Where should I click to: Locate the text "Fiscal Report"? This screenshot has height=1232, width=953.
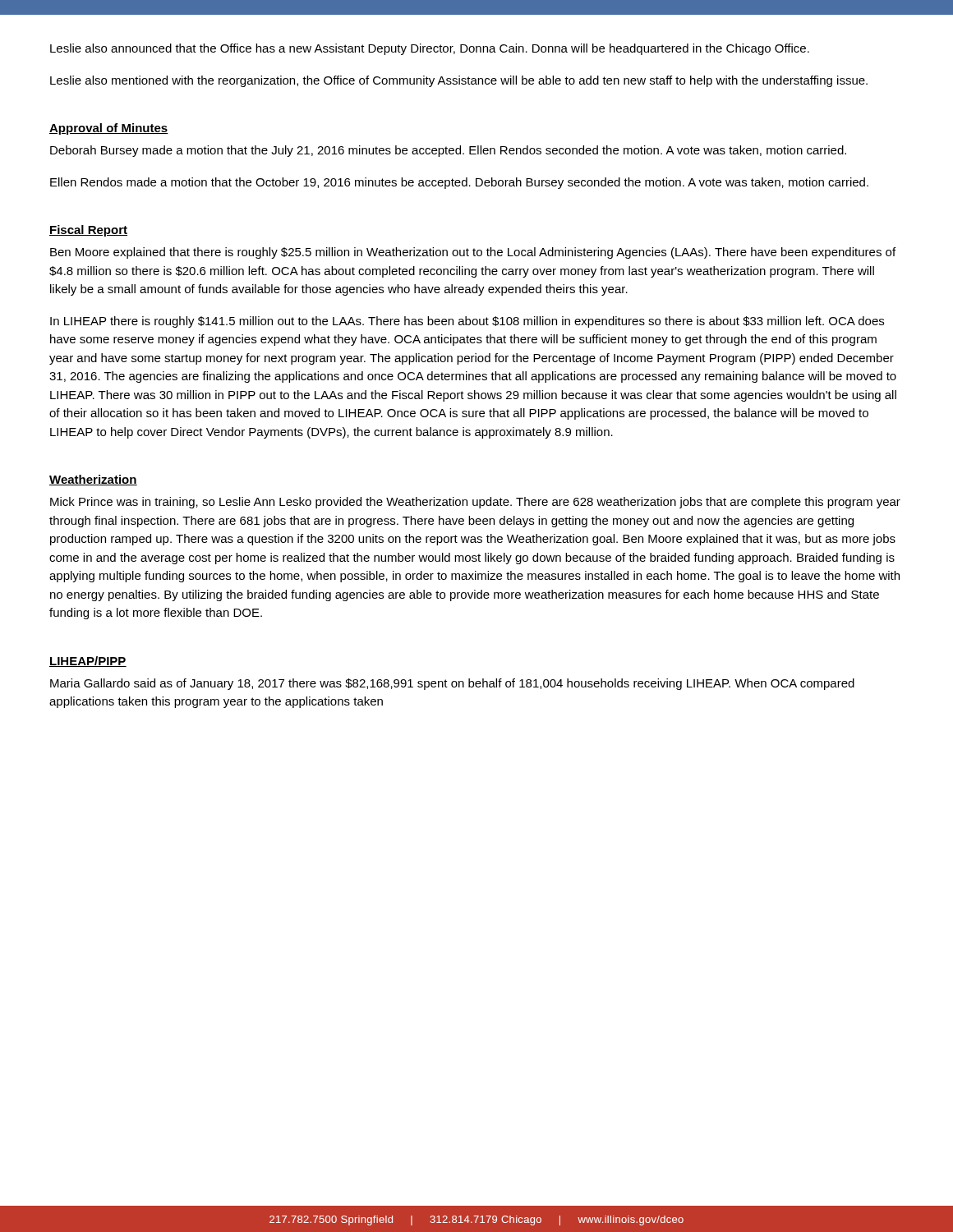click(x=88, y=230)
